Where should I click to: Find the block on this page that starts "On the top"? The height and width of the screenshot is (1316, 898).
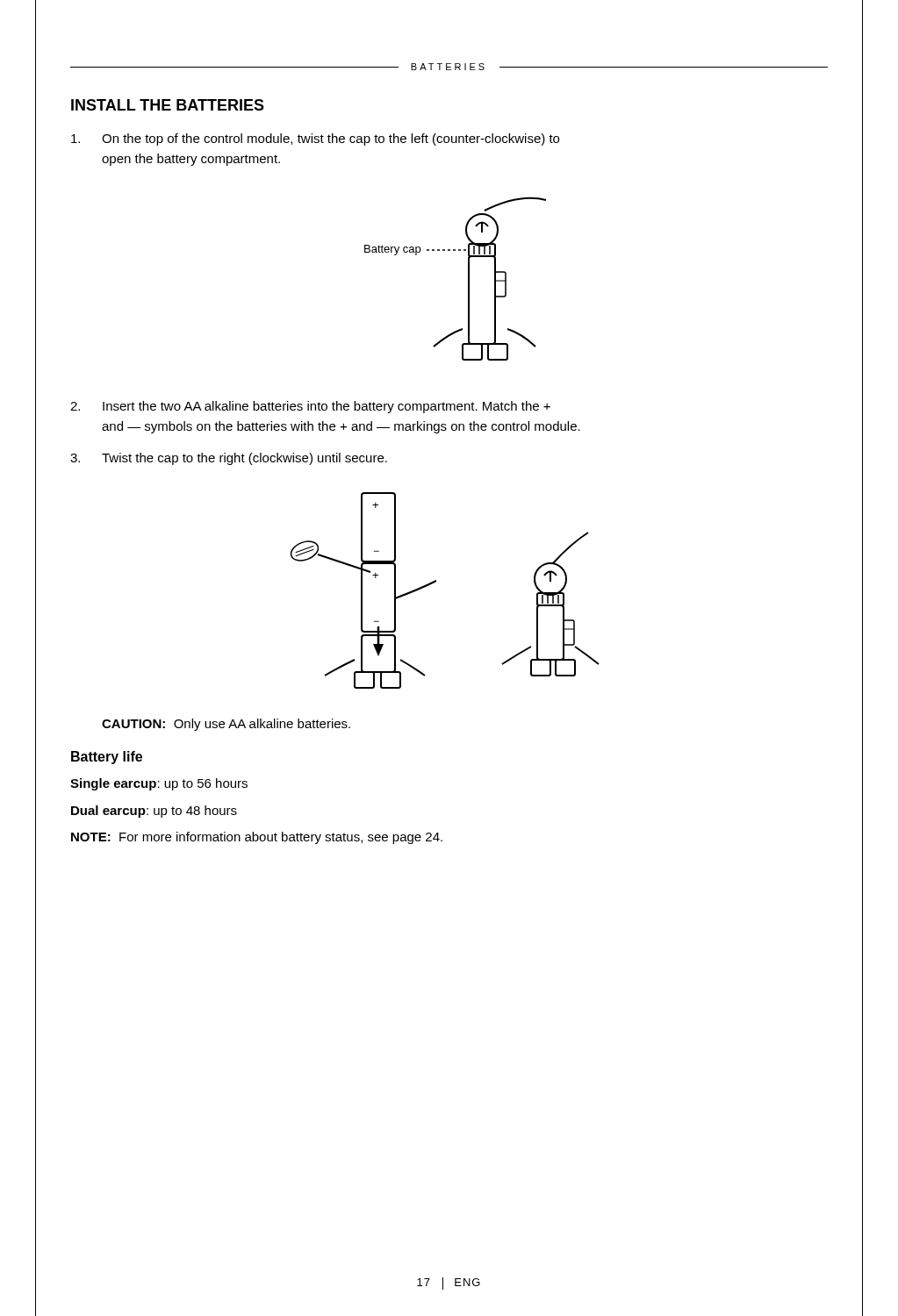[x=449, y=149]
